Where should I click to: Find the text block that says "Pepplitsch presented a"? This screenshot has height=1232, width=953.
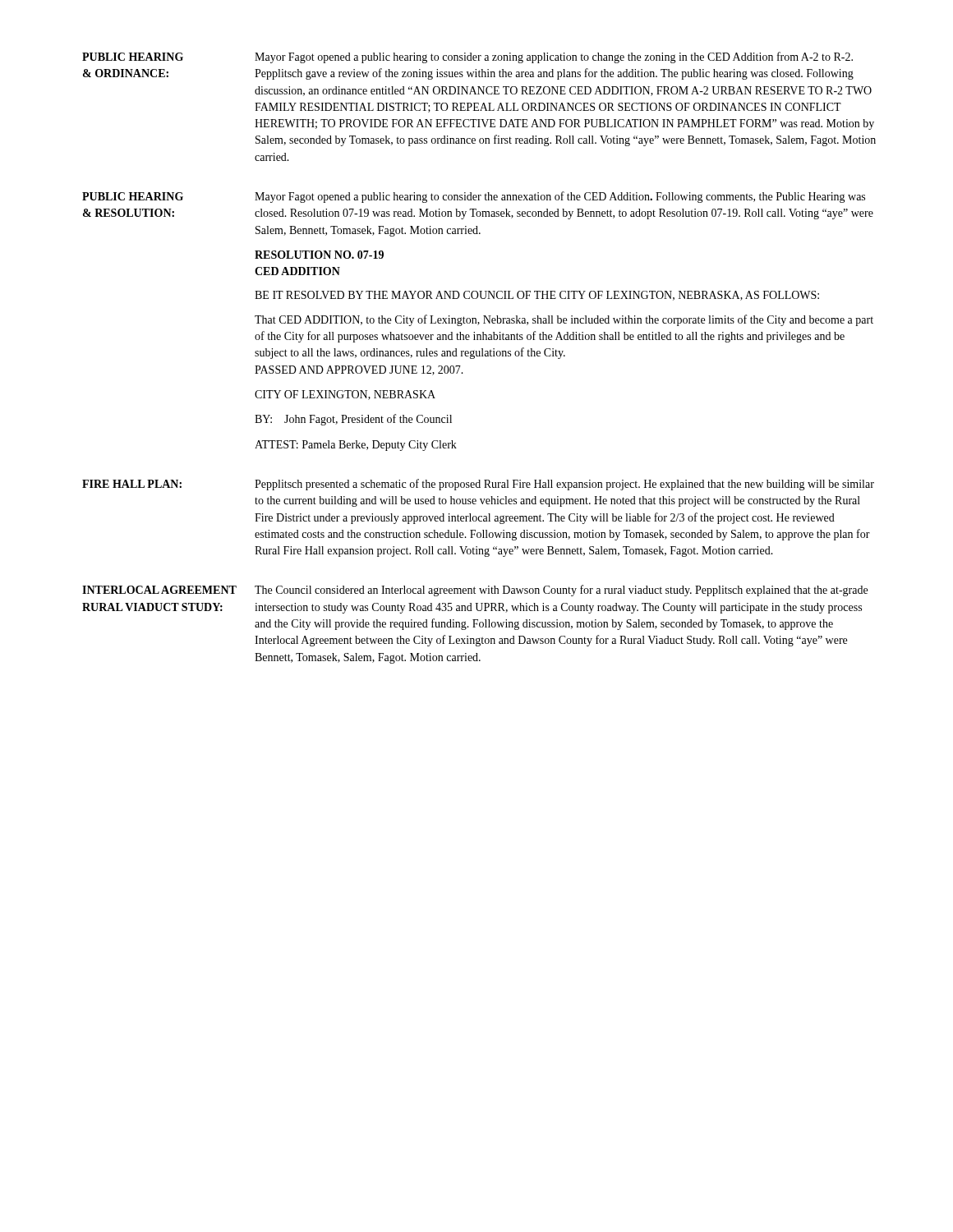pyautogui.click(x=564, y=518)
